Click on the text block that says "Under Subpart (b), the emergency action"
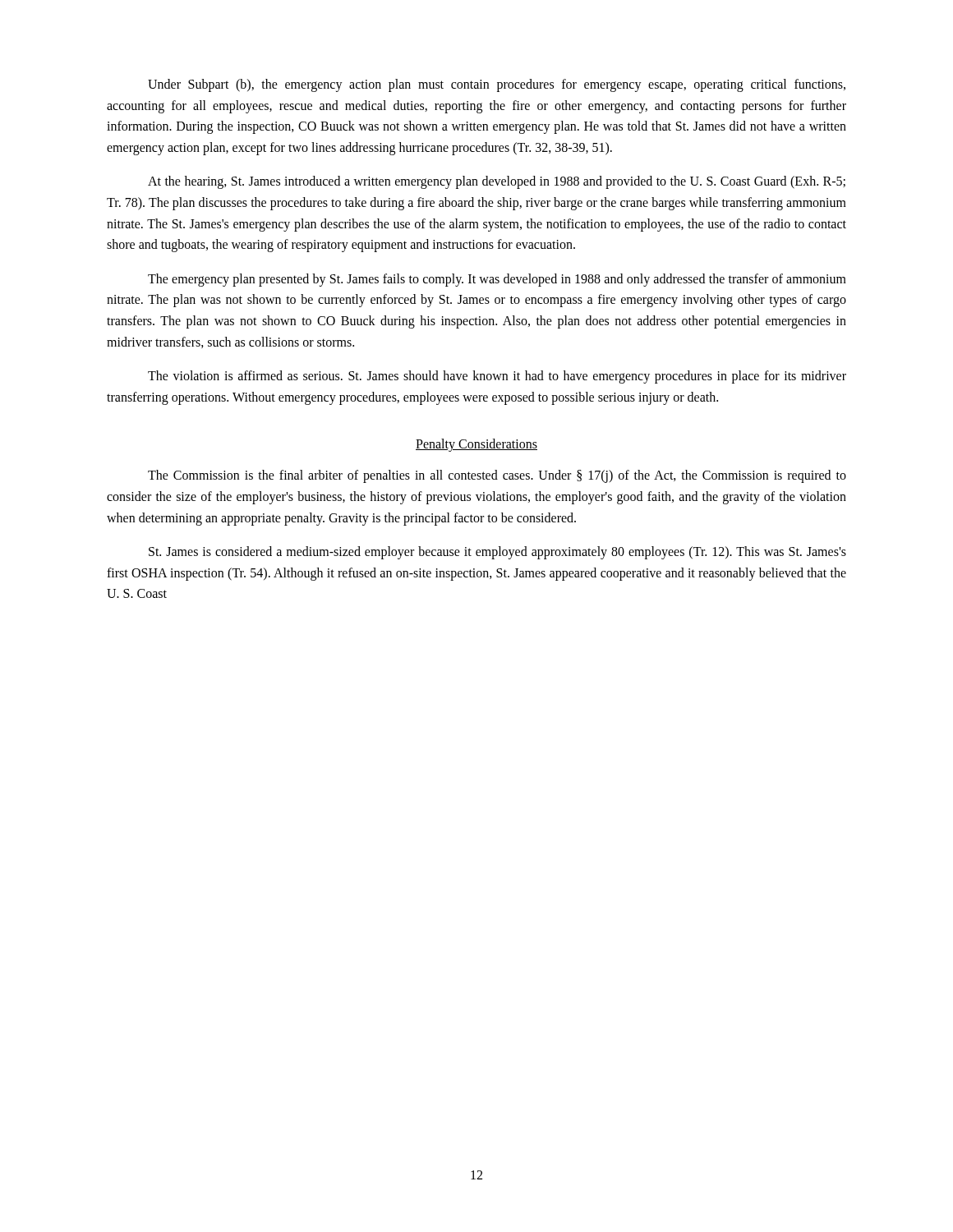The image size is (953, 1232). click(476, 116)
